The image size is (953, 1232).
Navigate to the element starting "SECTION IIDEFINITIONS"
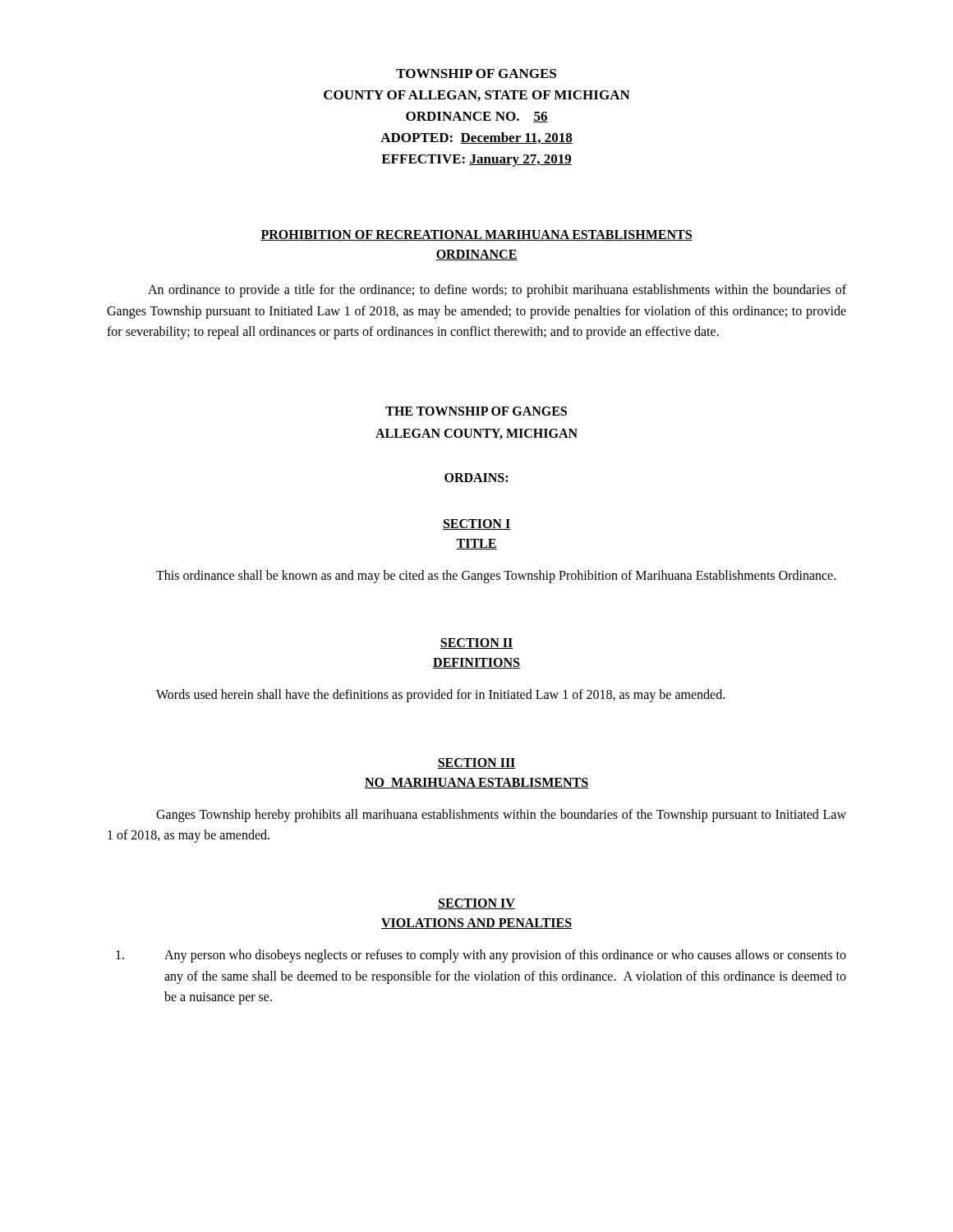(476, 653)
